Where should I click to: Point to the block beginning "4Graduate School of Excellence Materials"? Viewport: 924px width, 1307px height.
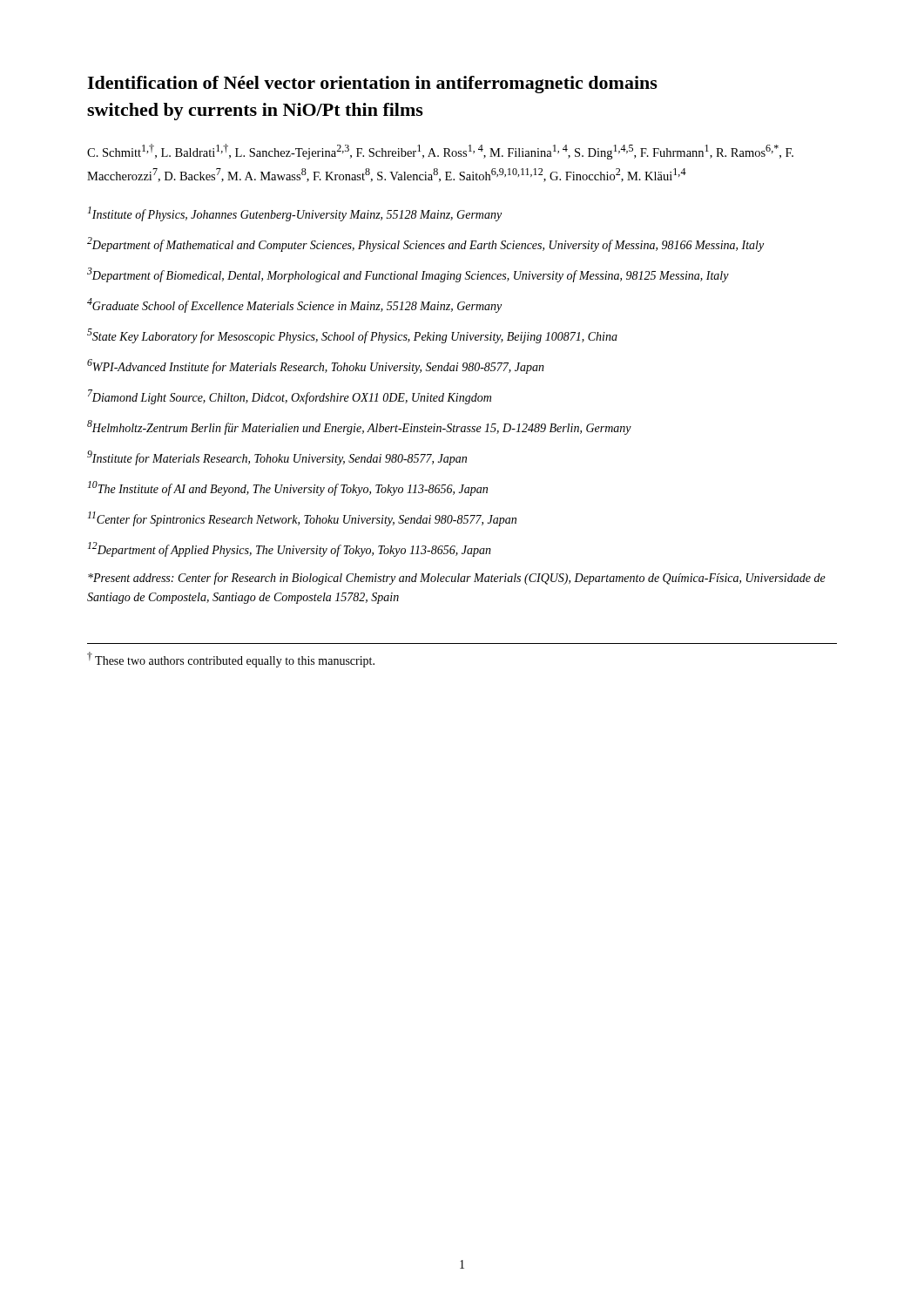point(294,304)
